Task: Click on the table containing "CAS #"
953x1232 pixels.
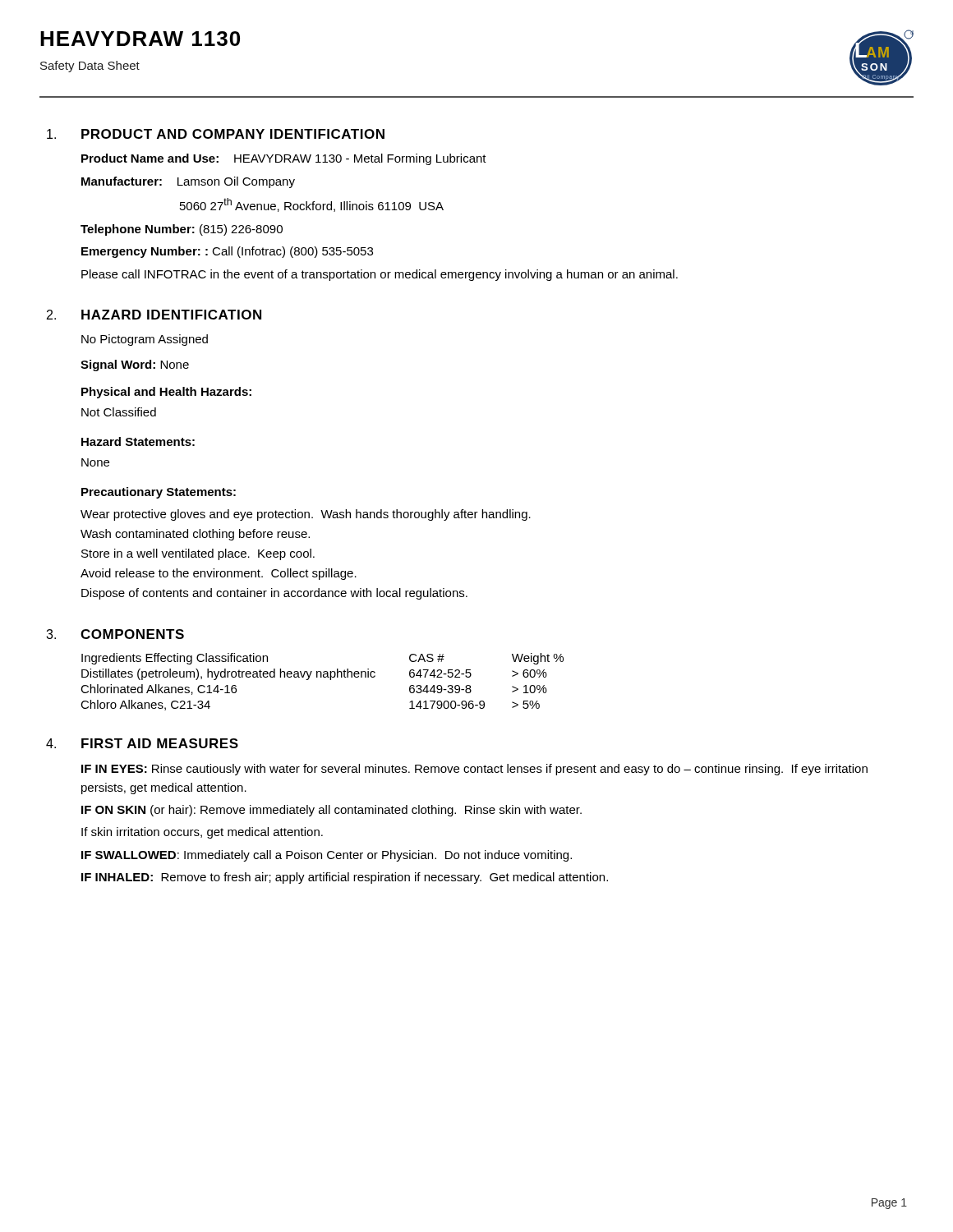Action: pyautogui.click(x=494, y=680)
